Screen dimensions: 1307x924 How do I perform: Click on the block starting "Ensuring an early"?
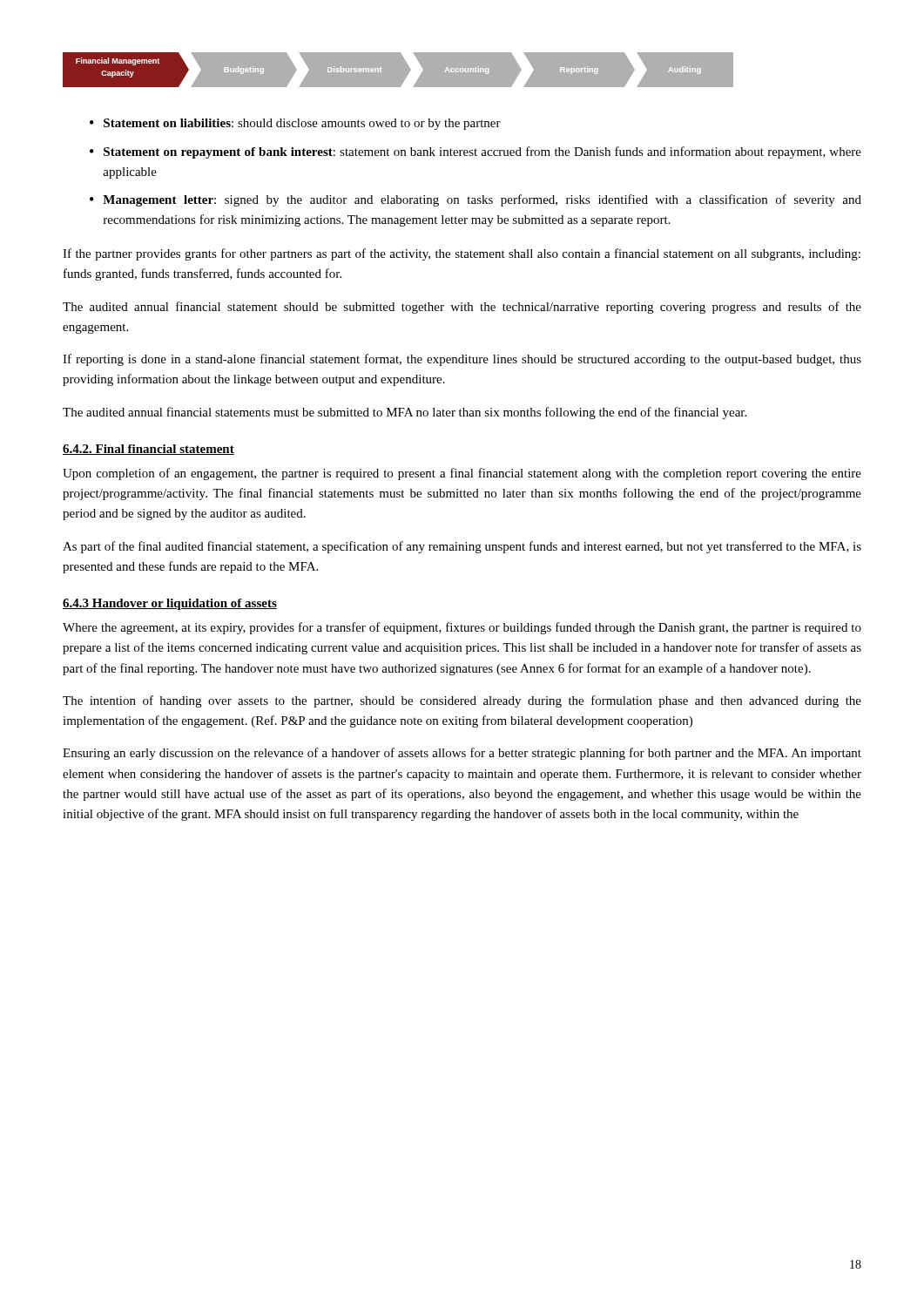click(462, 784)
